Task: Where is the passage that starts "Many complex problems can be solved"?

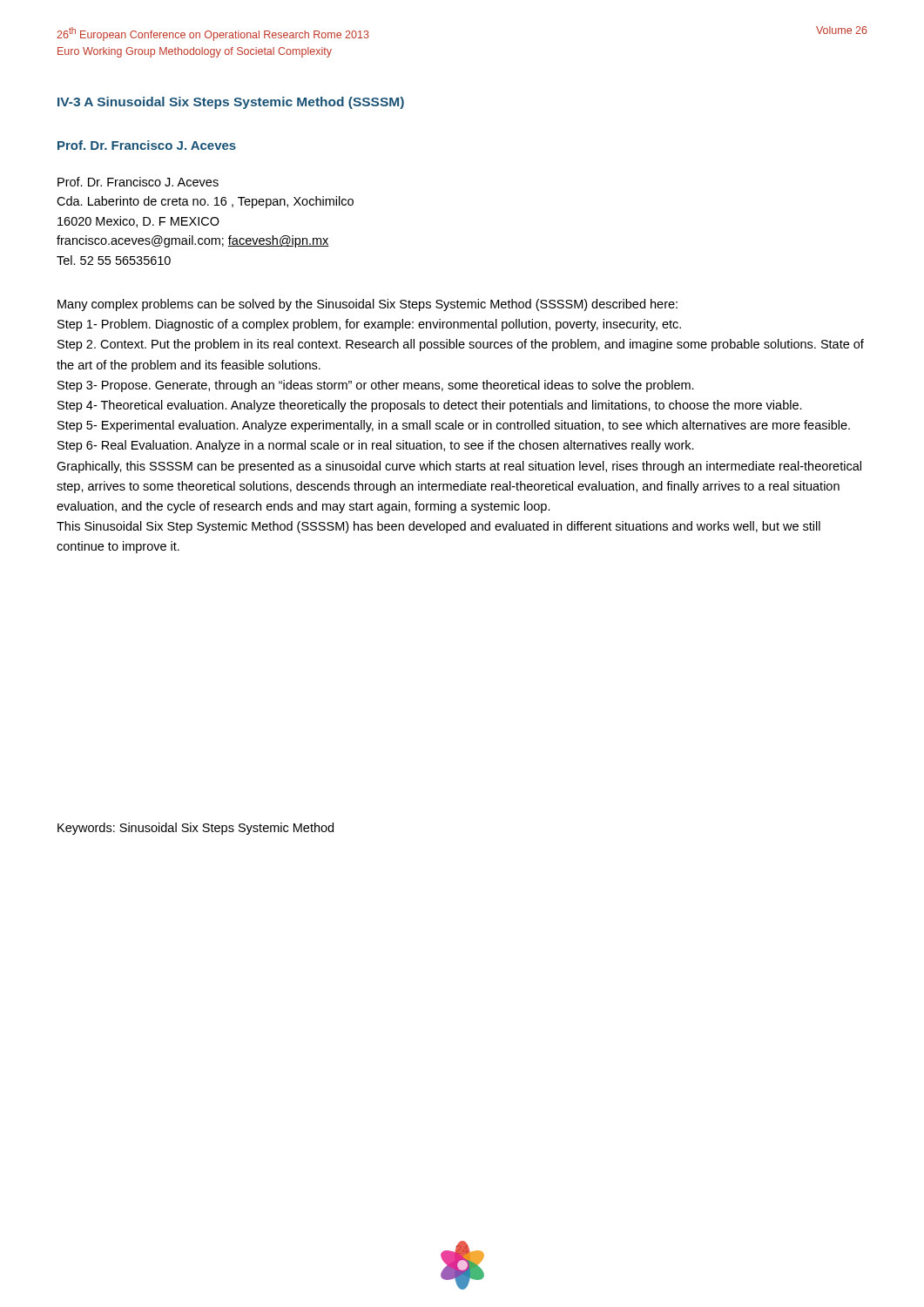Action: point(462,426)
